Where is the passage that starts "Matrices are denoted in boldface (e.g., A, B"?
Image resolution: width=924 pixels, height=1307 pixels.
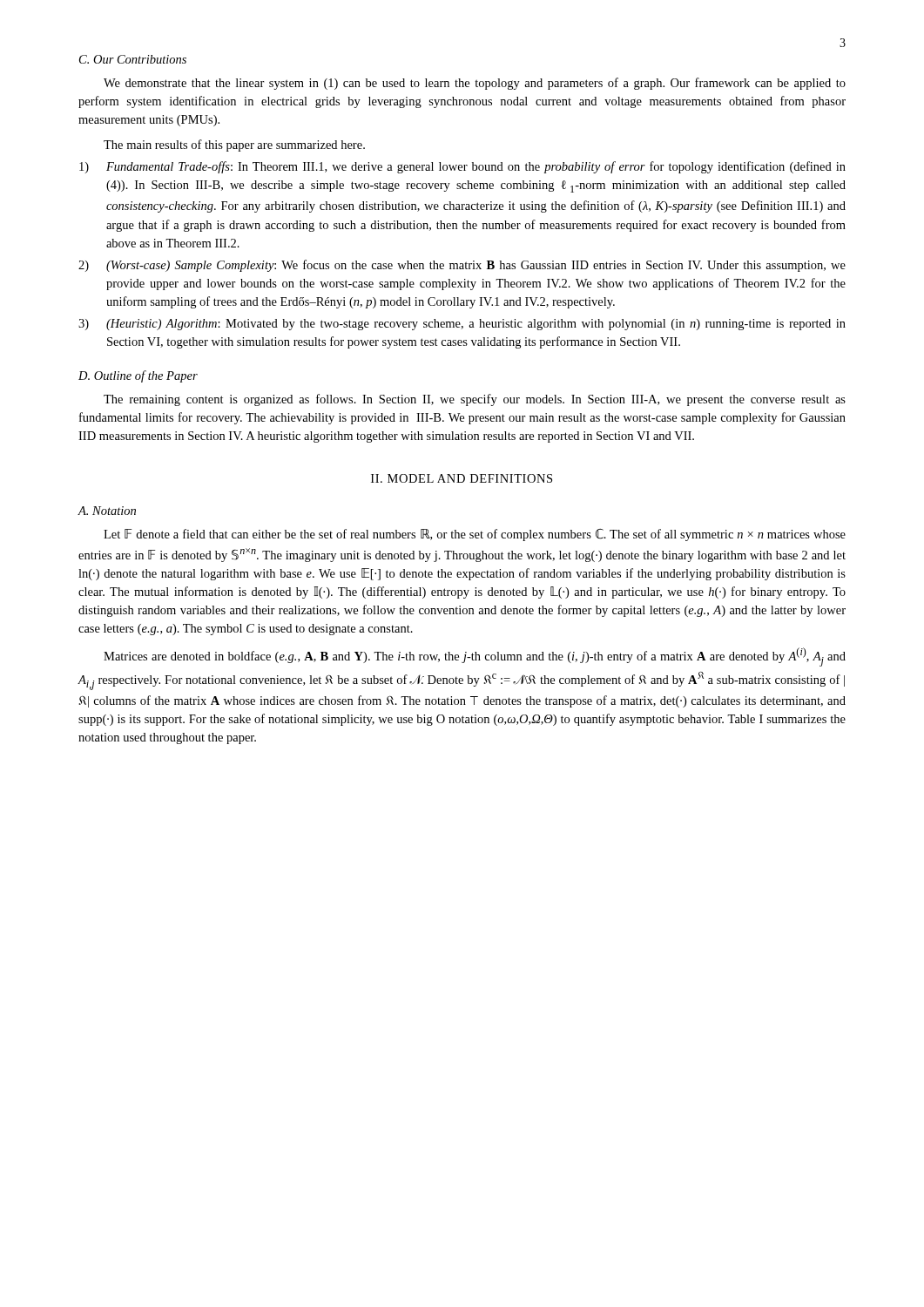tap(462, 695)
